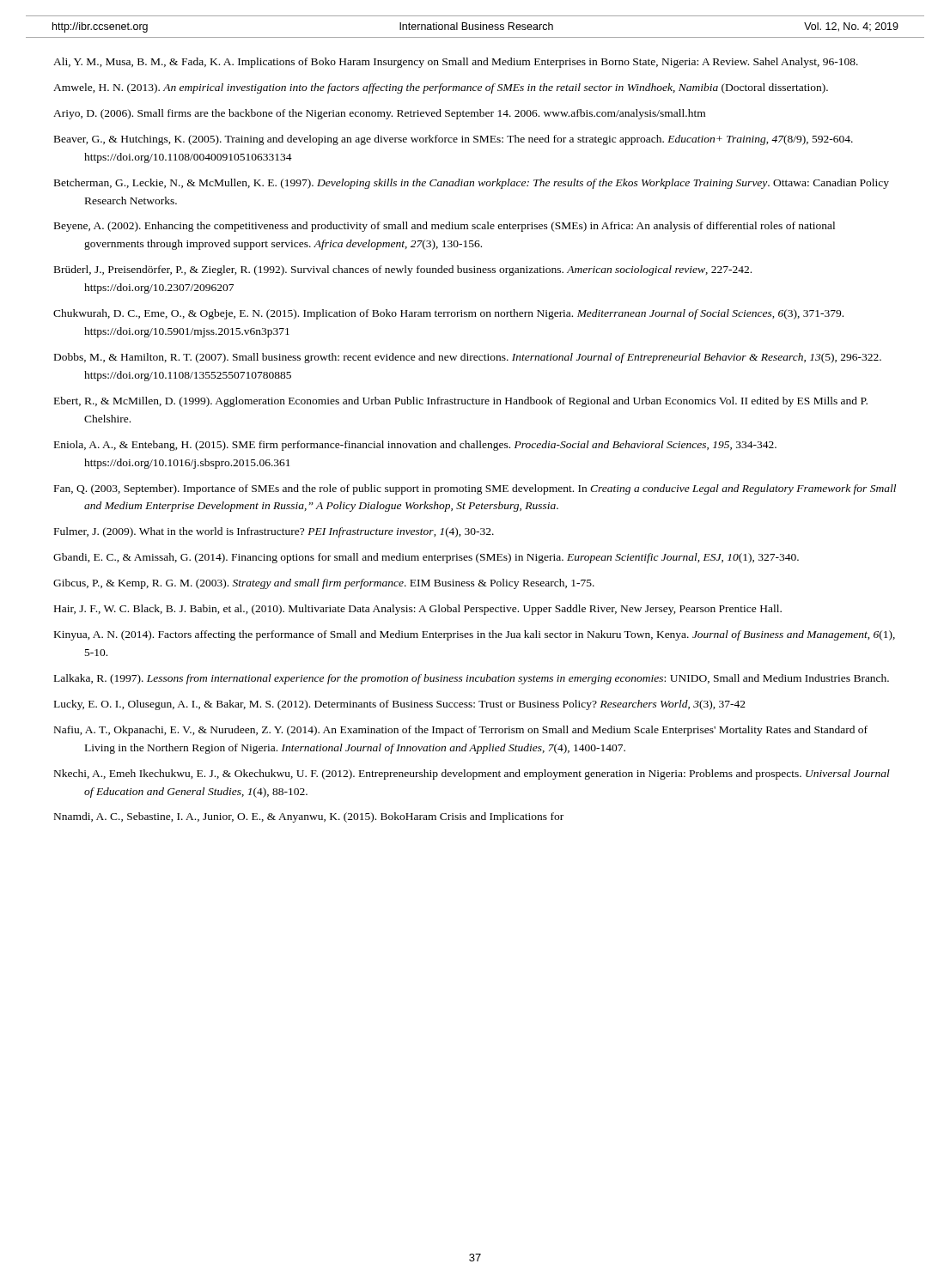Find the passage starting "Ariyo, D. (2006)."
This screenshot has height=1288, width=950.
pyautogui.click(x=380, y=113)
